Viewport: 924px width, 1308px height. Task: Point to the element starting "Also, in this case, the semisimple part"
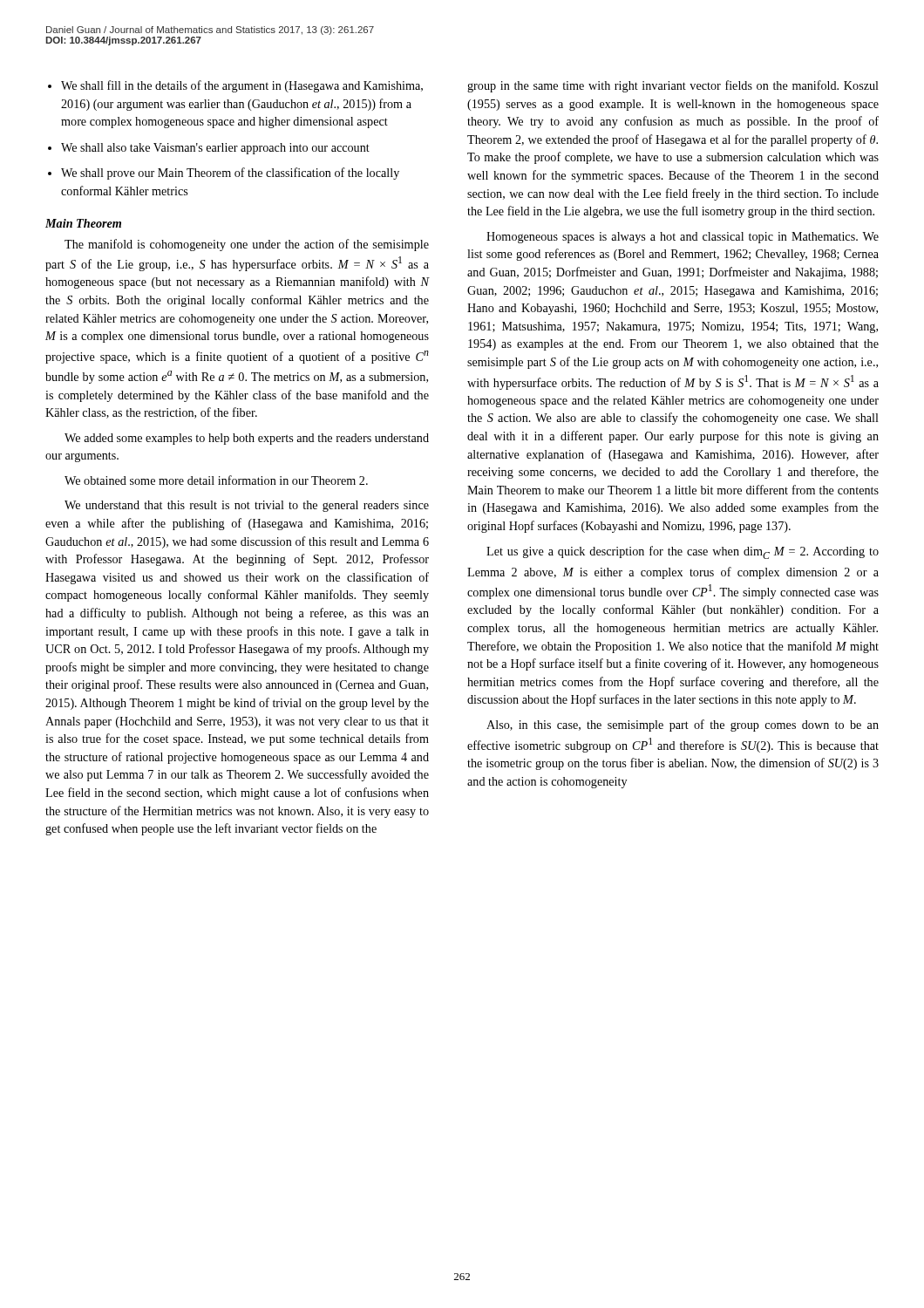coord(673,753)
